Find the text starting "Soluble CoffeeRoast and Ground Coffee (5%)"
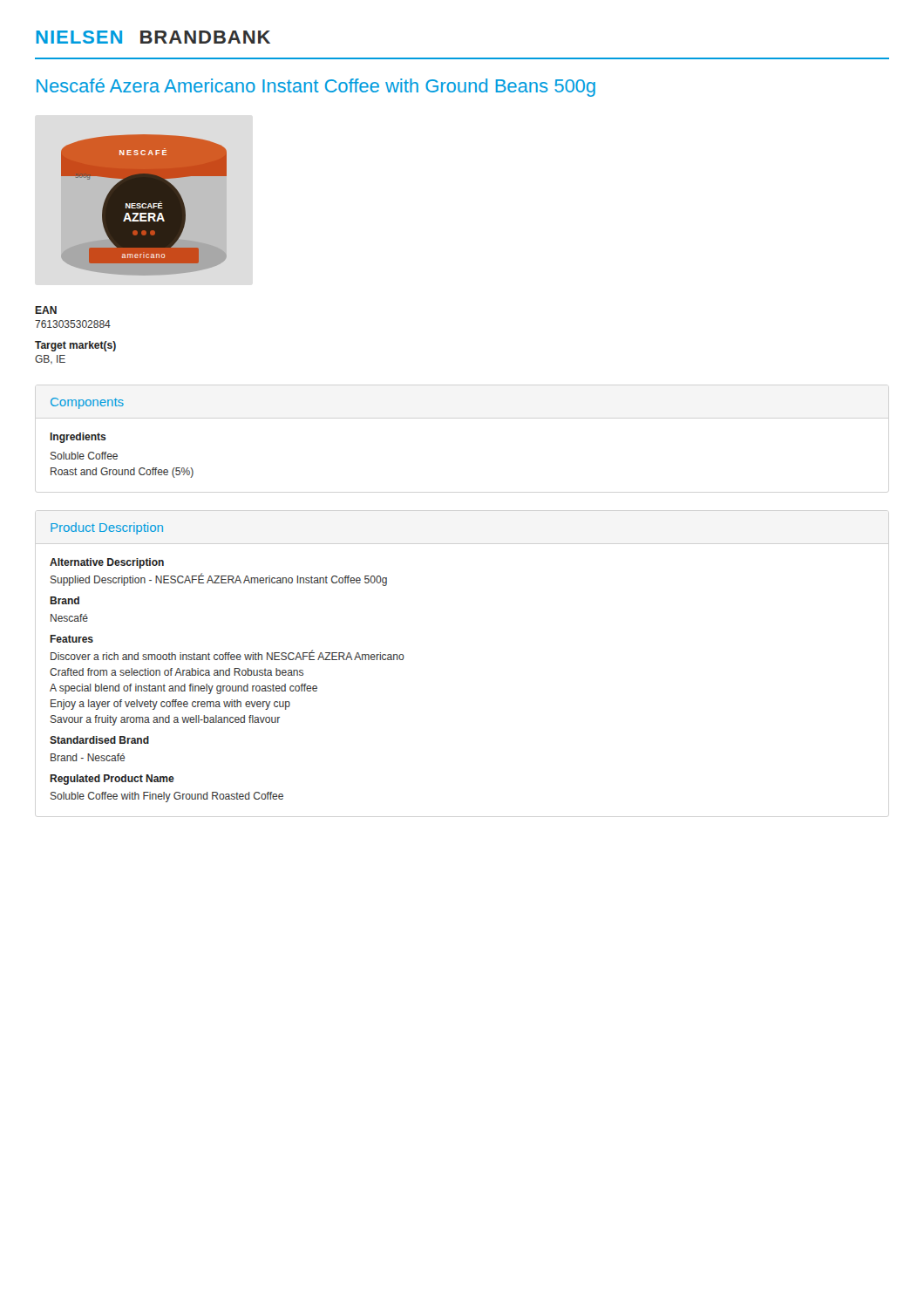The image size is (924, 1308). point(84,456)
